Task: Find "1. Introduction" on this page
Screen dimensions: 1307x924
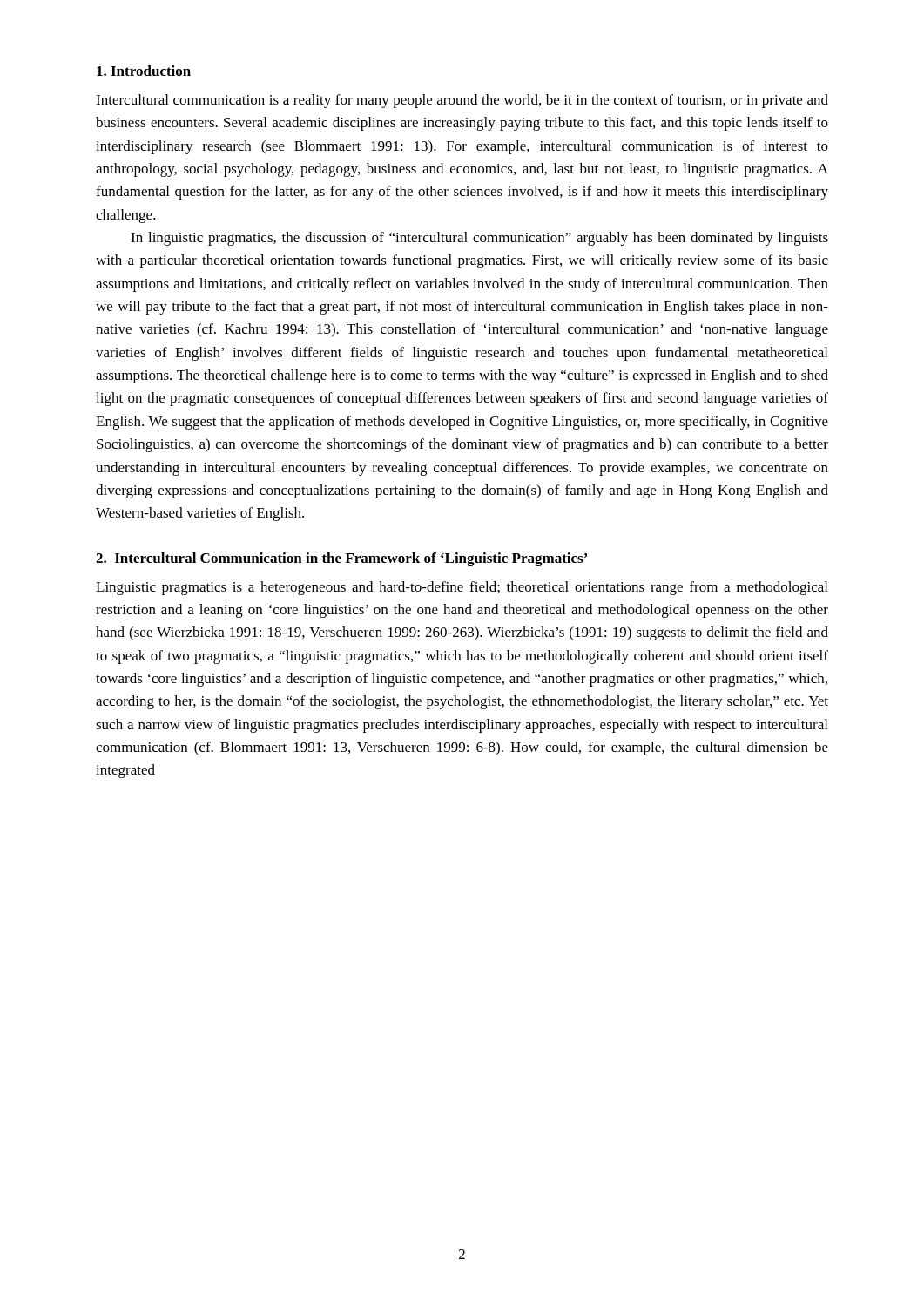Action: [x=143, y=71]
